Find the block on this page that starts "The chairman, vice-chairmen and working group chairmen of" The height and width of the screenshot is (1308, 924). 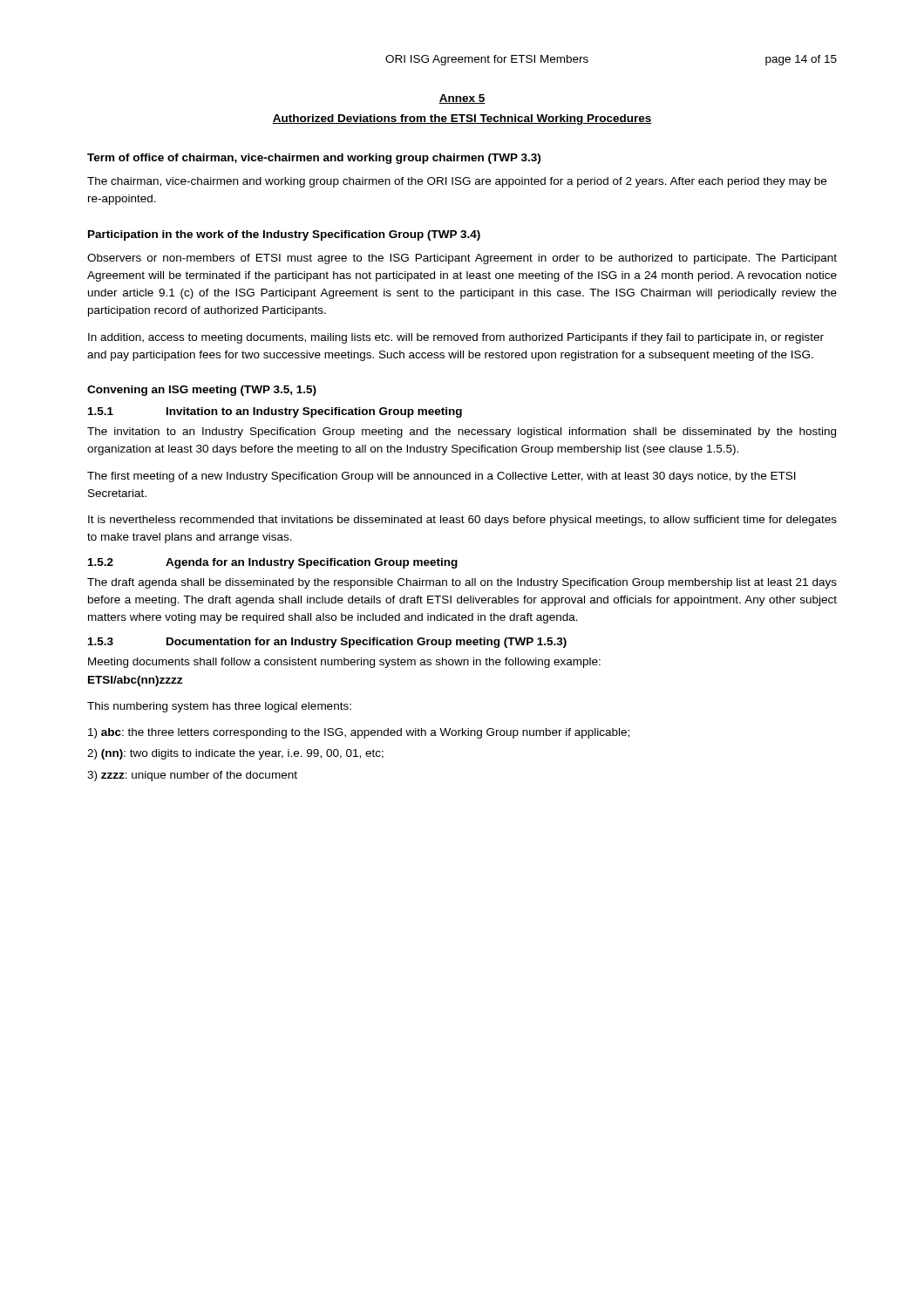pos(462,190)
